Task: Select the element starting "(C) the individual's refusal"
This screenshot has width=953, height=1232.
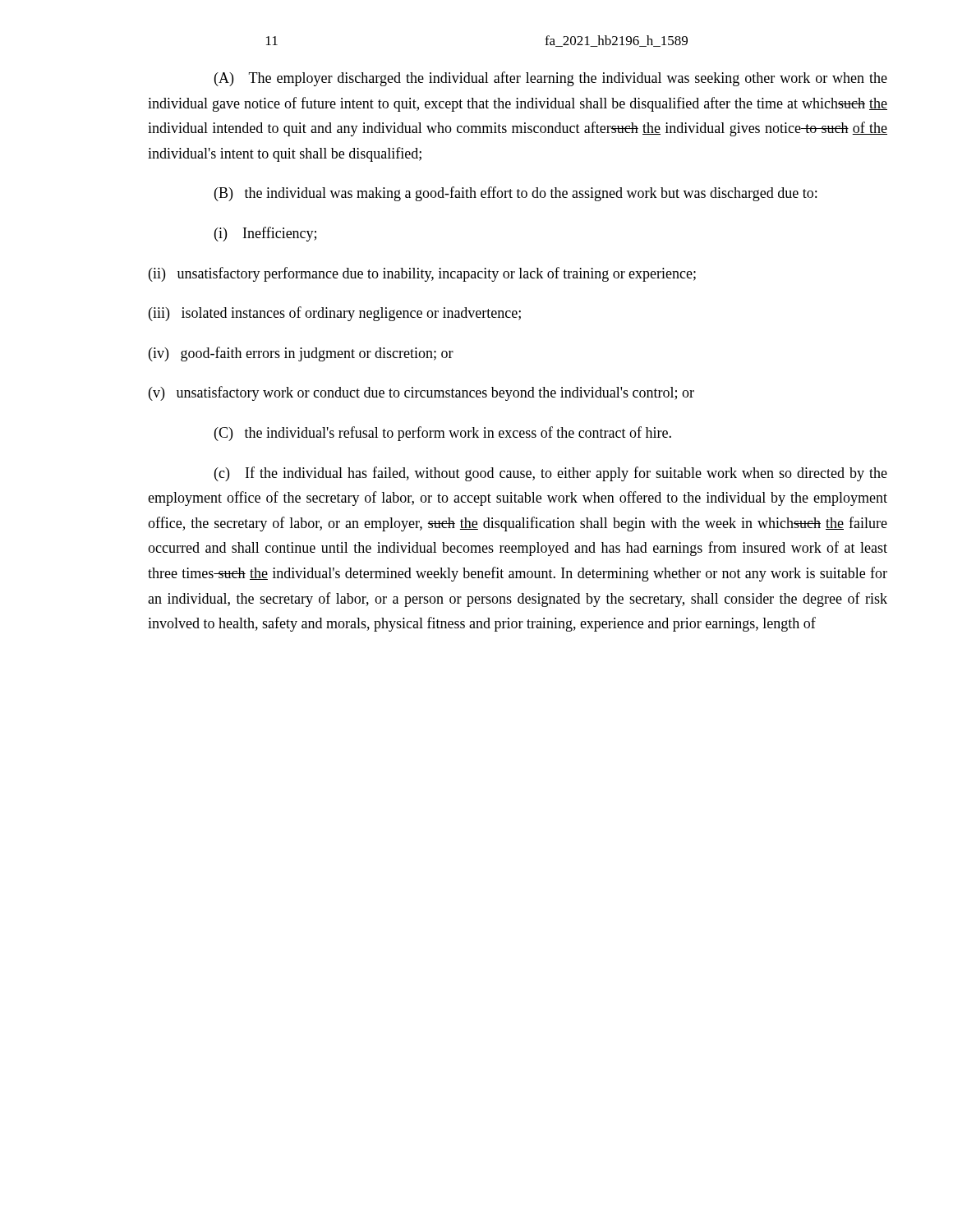Action: 485,433
